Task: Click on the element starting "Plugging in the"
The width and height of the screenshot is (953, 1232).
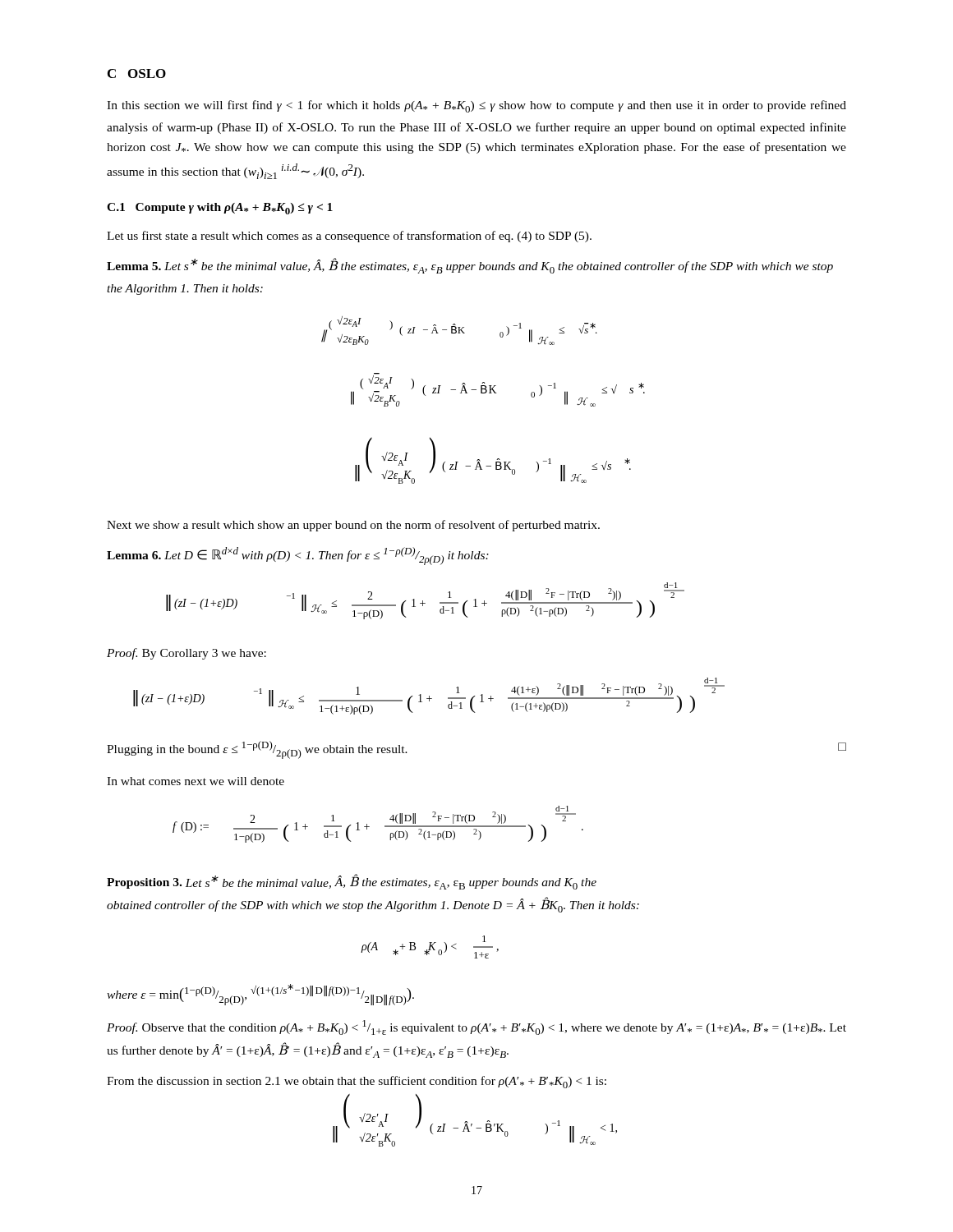Action: coord(253,749)
